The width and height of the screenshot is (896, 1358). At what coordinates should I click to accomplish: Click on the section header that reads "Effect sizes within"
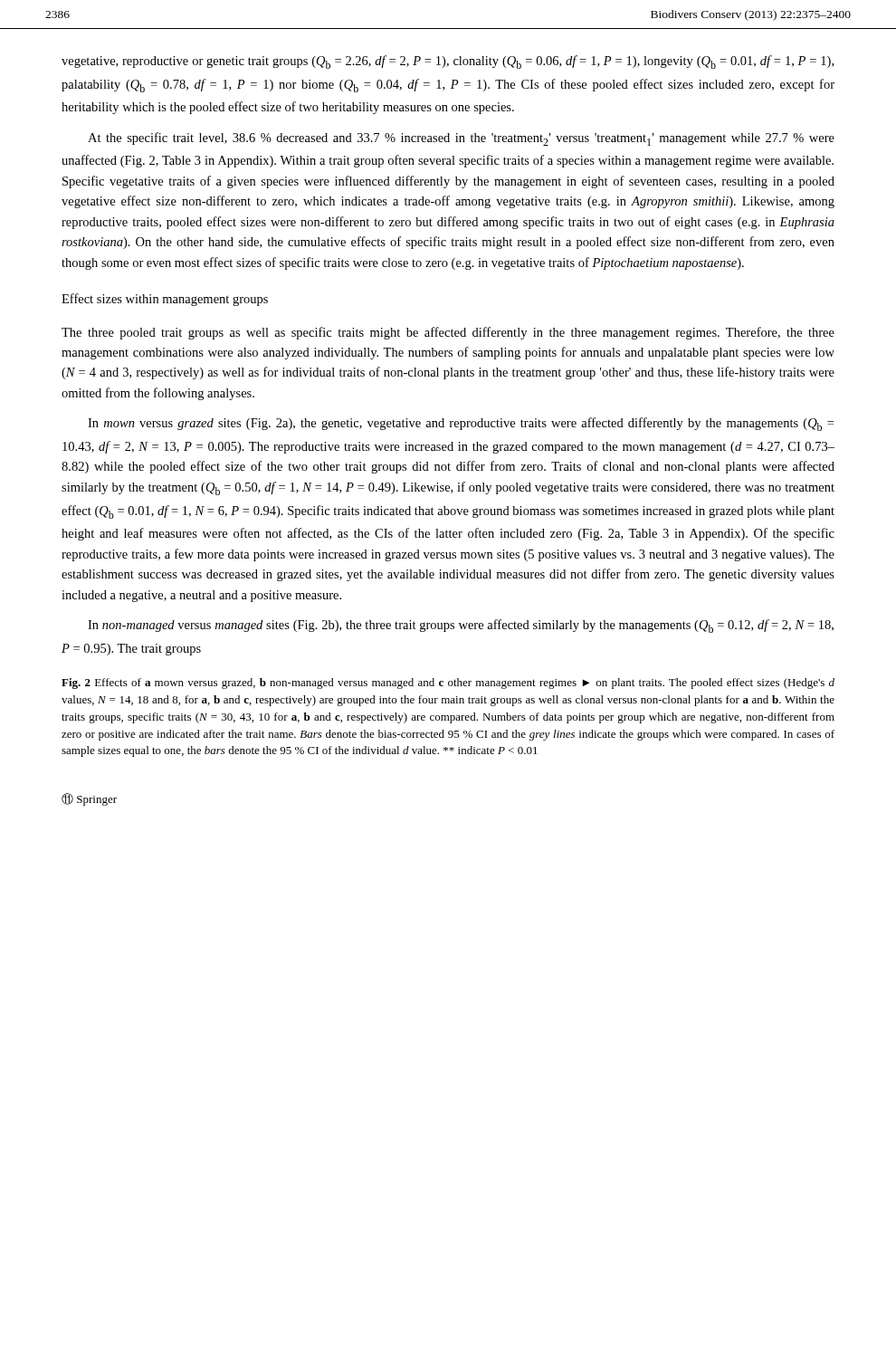pos(165,299)
